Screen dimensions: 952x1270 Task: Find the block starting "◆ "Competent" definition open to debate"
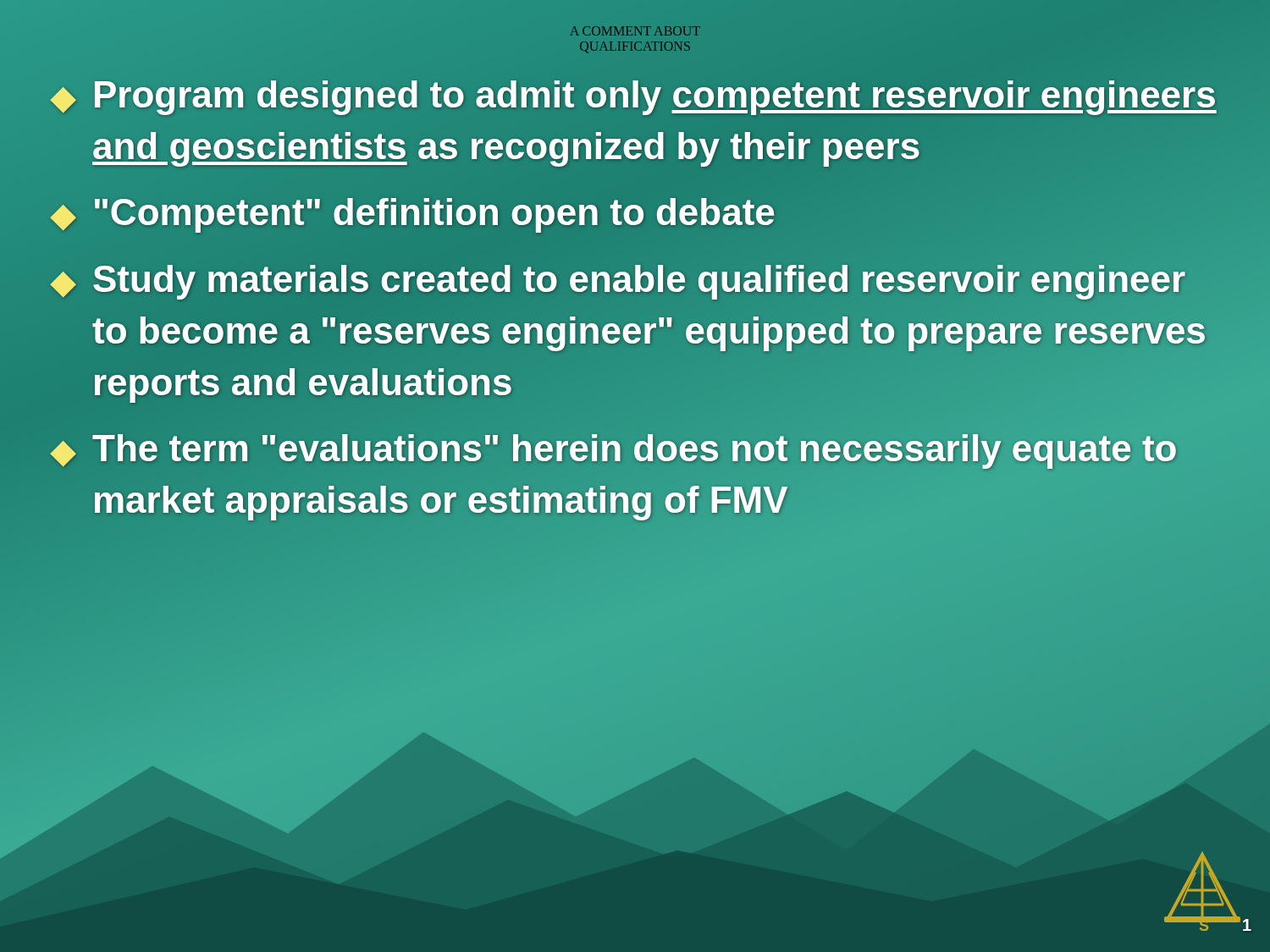[x=635, y=213]
